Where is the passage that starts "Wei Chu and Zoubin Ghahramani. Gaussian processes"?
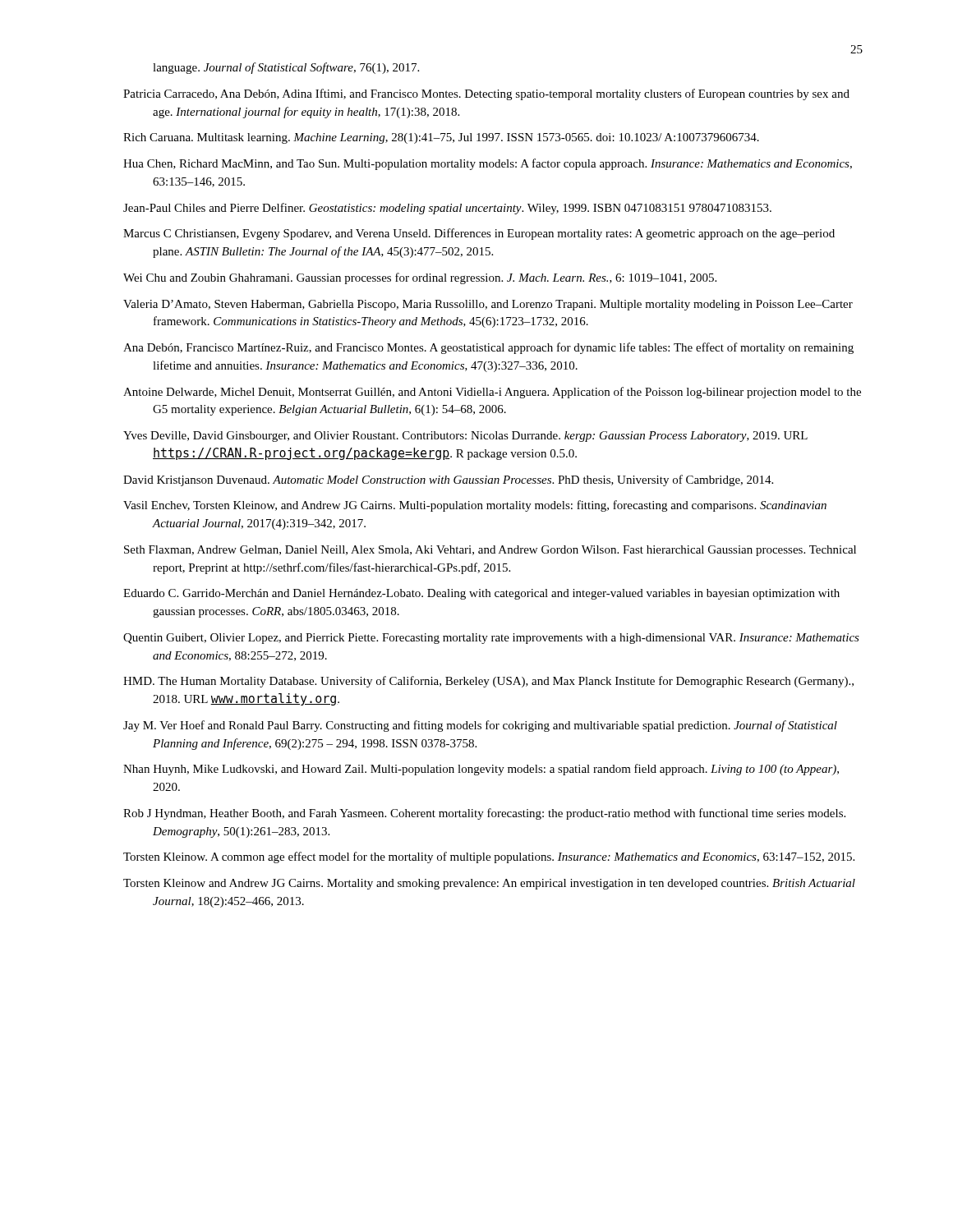Image resolution: width=953 pixels, height=1232 pixels. (420, 277)
